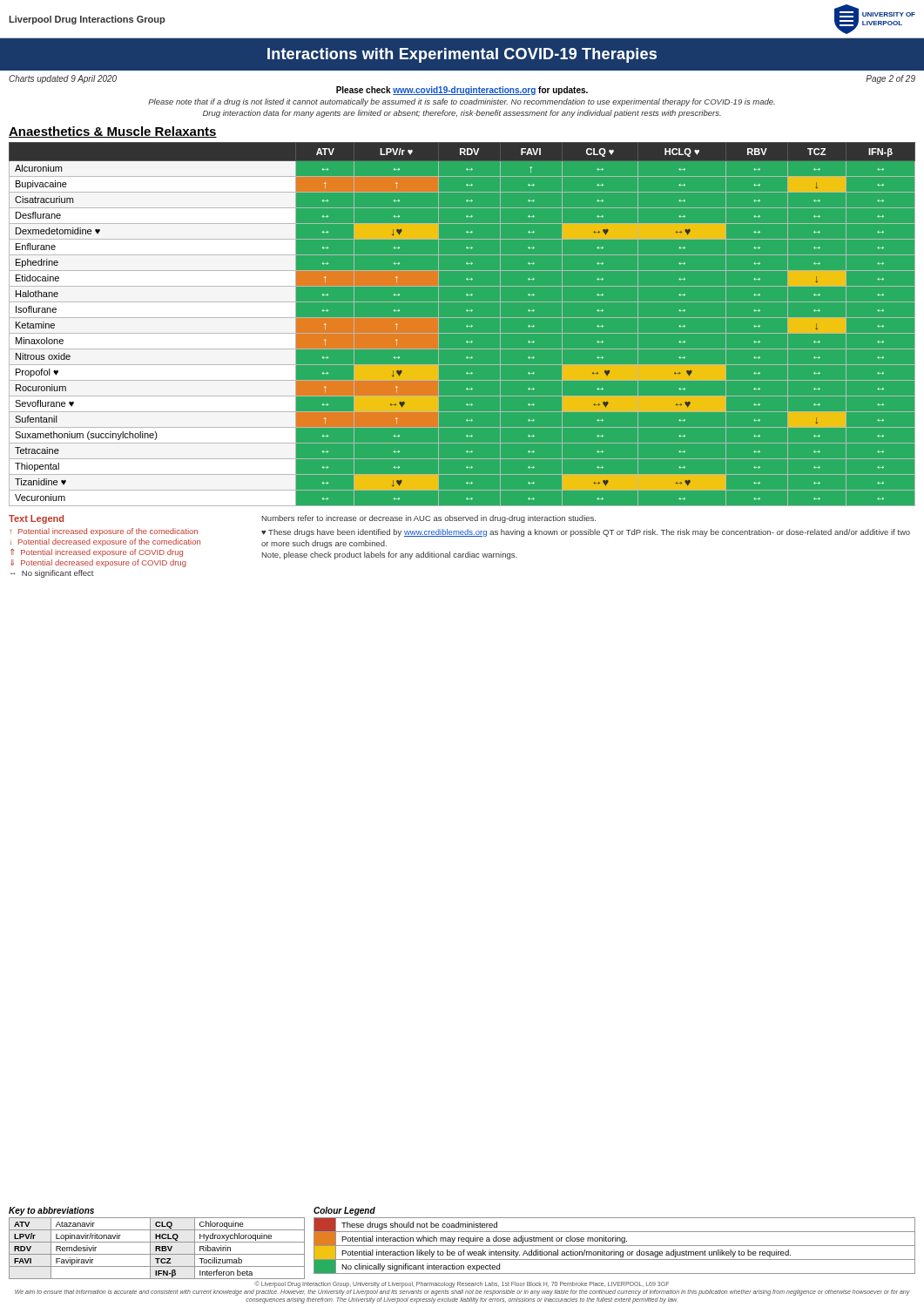
Task: Select the title that says "Interactions with Experimental"
Action: click(462, 54)
